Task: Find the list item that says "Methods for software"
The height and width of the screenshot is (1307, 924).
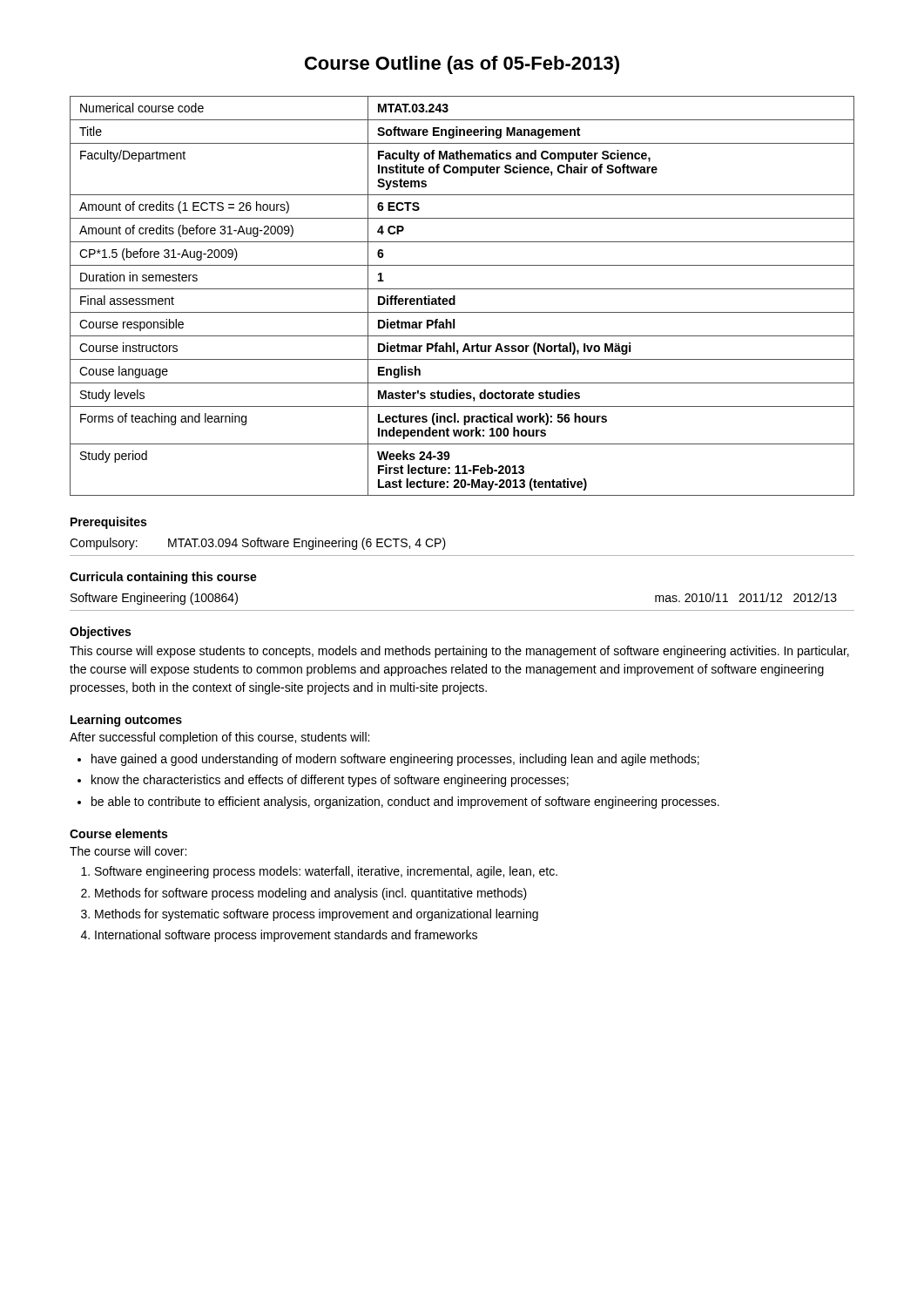Action: [311, 893]
